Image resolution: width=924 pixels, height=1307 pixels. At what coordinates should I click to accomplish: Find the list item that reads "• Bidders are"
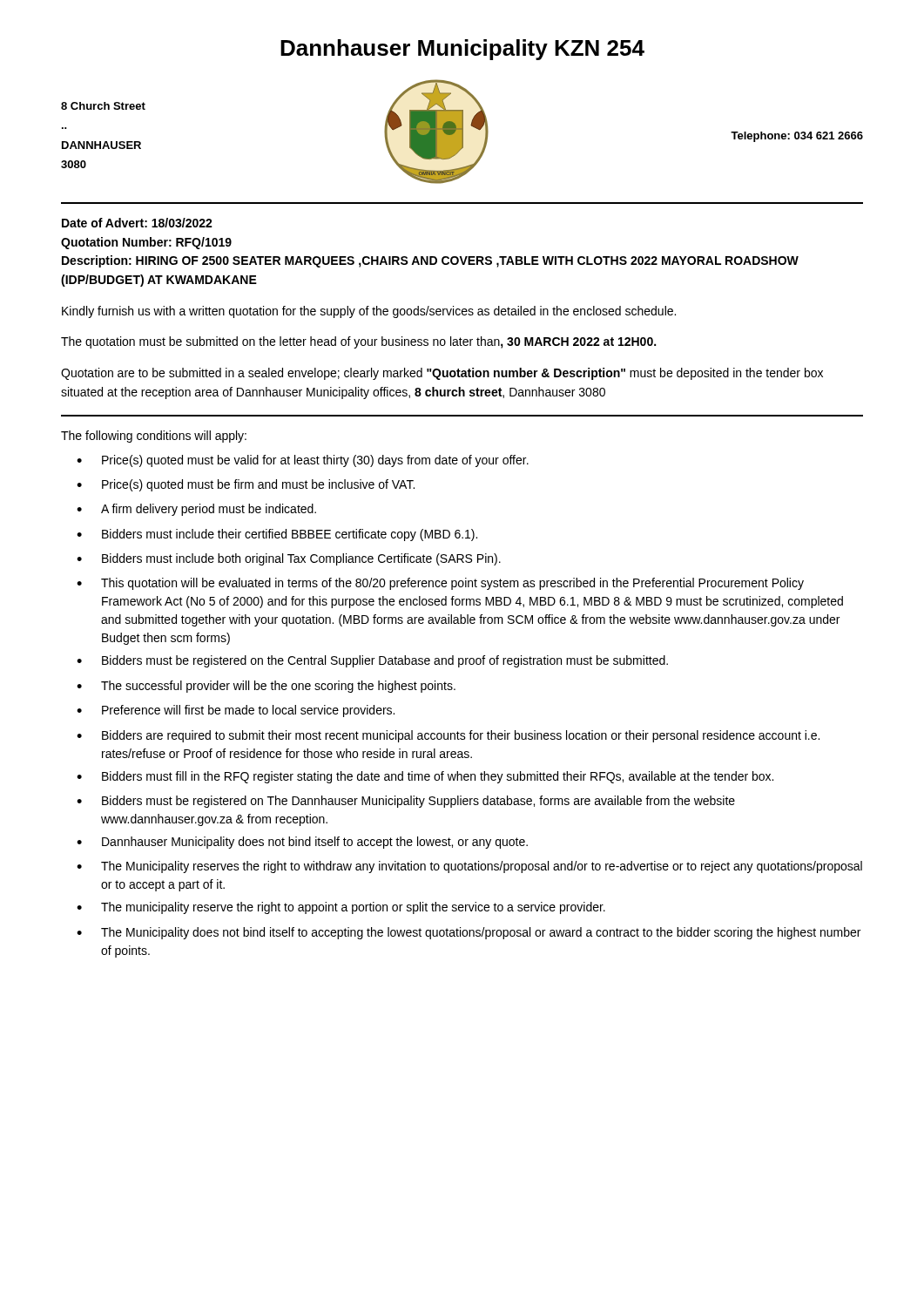pos(470,745)
